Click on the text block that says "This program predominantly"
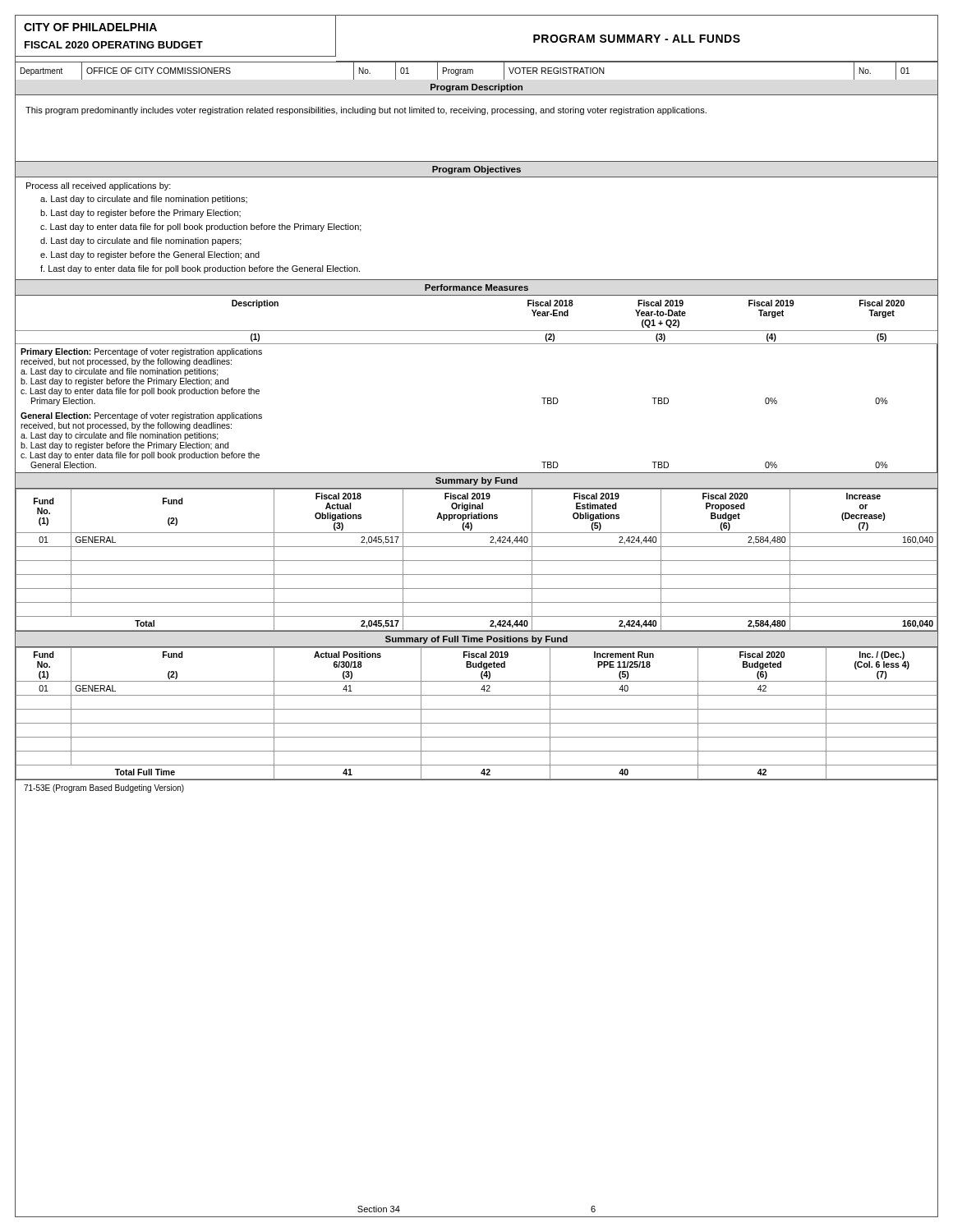This screenshot has height=1232, width=953. click(476, 110)
